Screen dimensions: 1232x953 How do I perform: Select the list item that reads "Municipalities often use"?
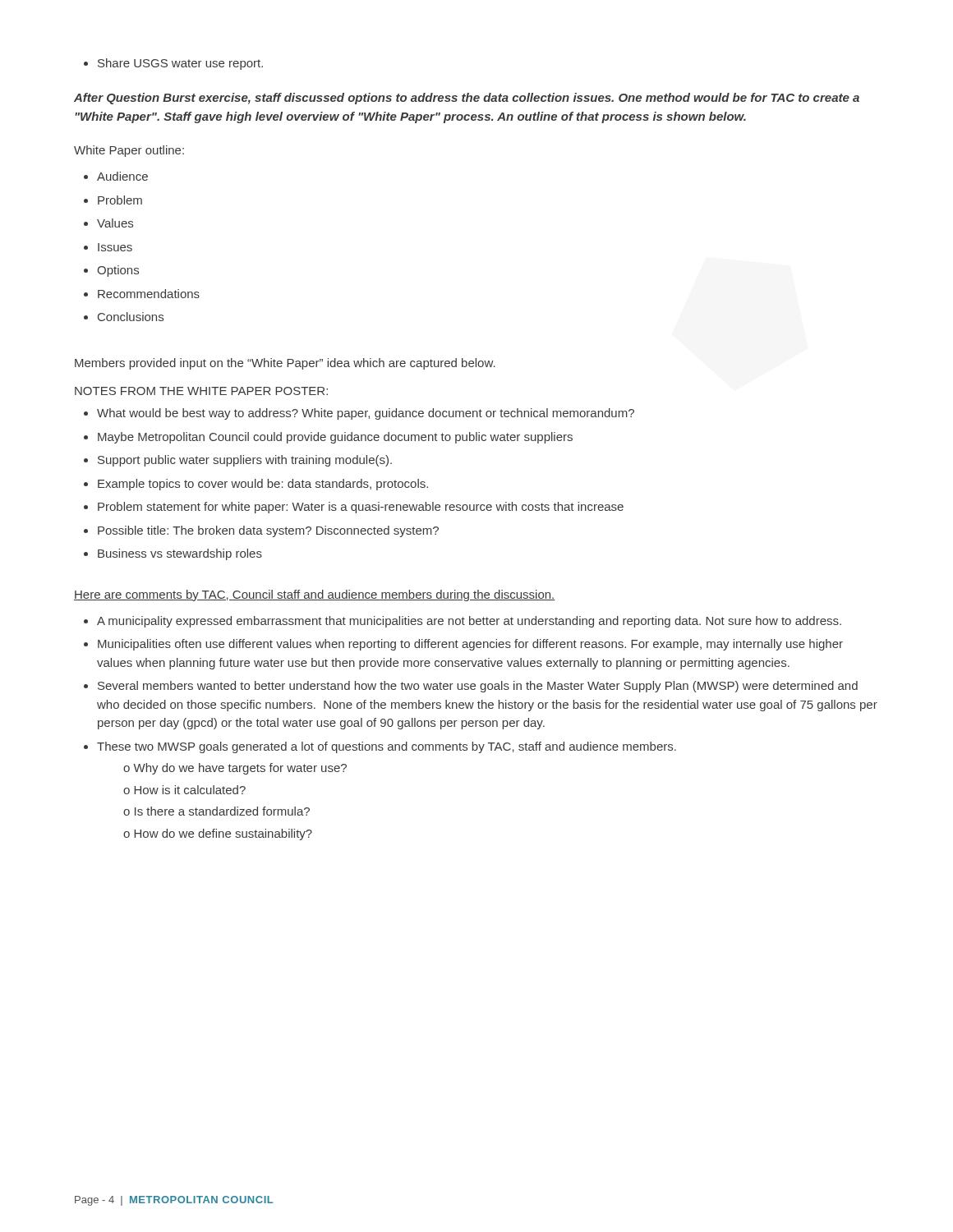click(x=476, y=654)
